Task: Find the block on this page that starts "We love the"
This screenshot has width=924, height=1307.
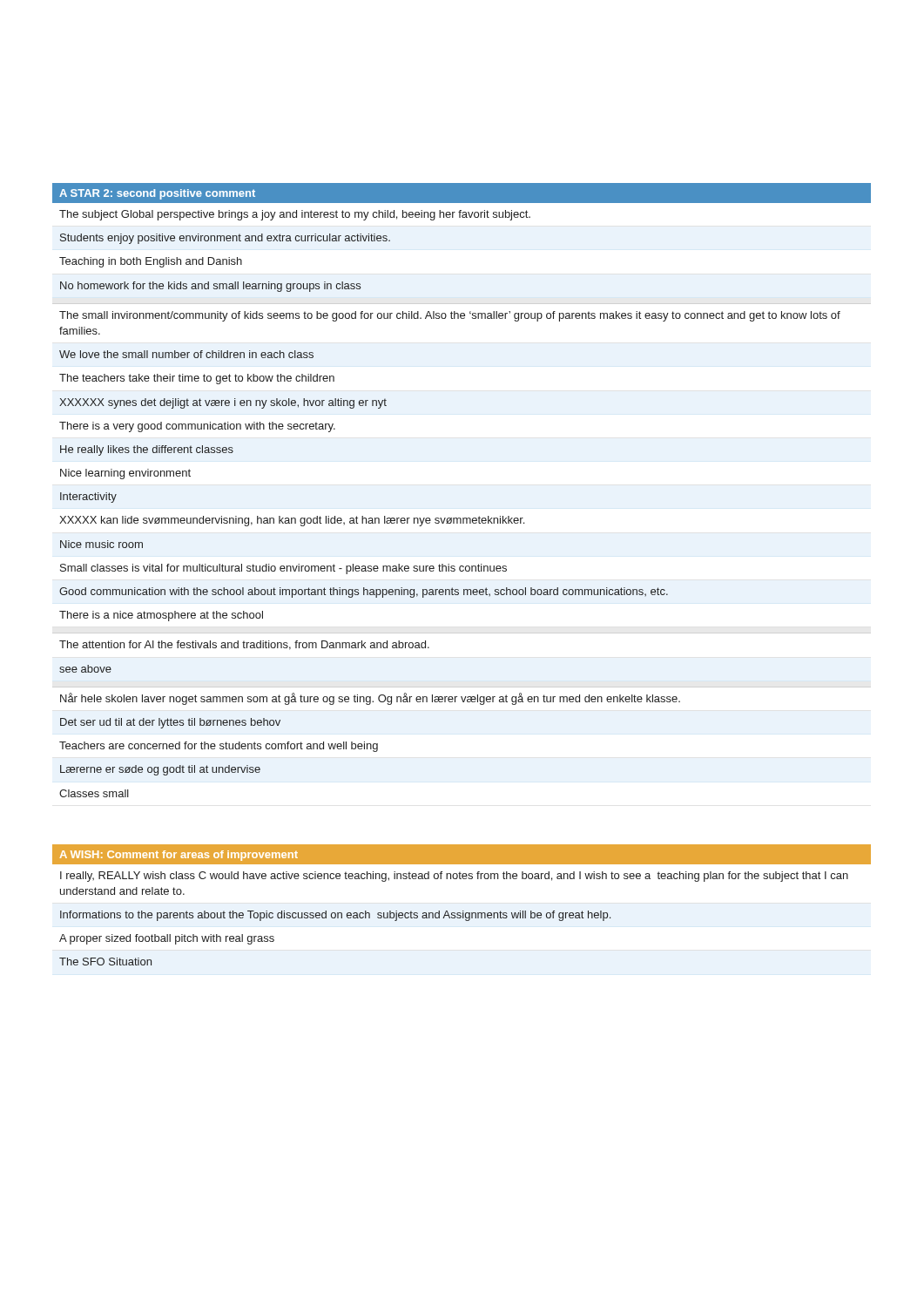Action: tap(187, 354)
